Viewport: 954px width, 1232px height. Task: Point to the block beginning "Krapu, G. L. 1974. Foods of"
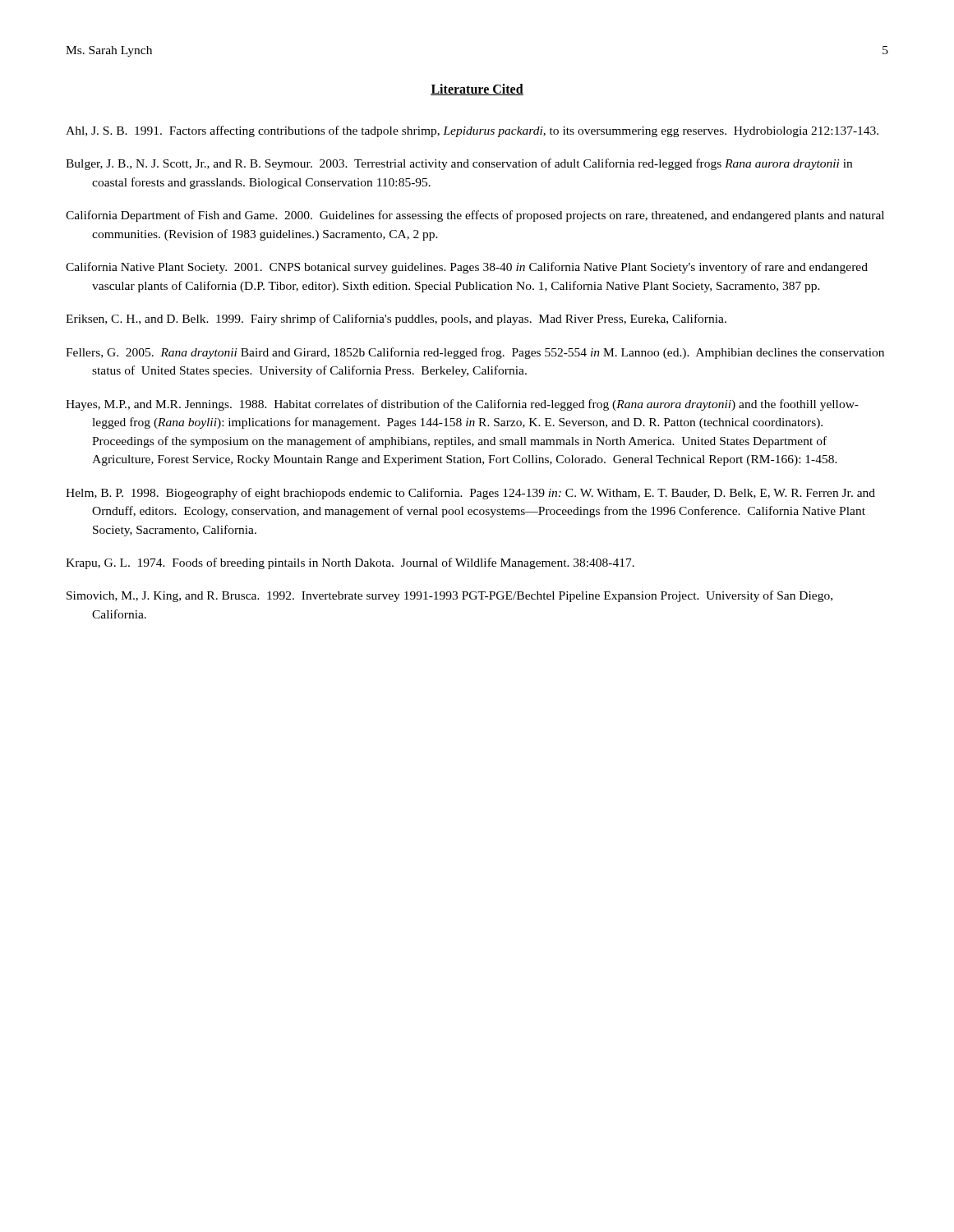point(350,562)
